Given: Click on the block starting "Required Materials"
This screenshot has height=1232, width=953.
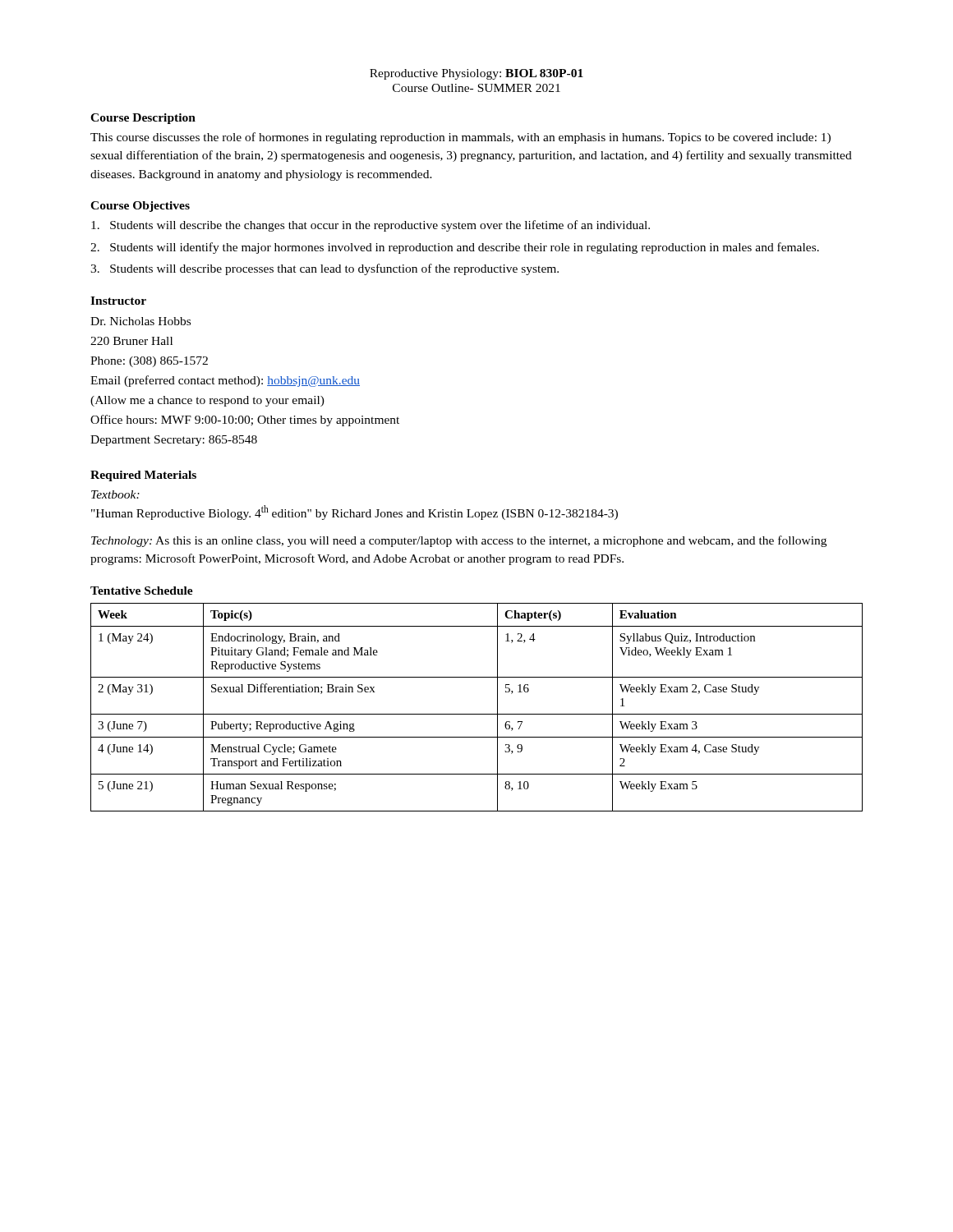Looking at the screenshot, I should pyautogui.click(x=143, y=474).
